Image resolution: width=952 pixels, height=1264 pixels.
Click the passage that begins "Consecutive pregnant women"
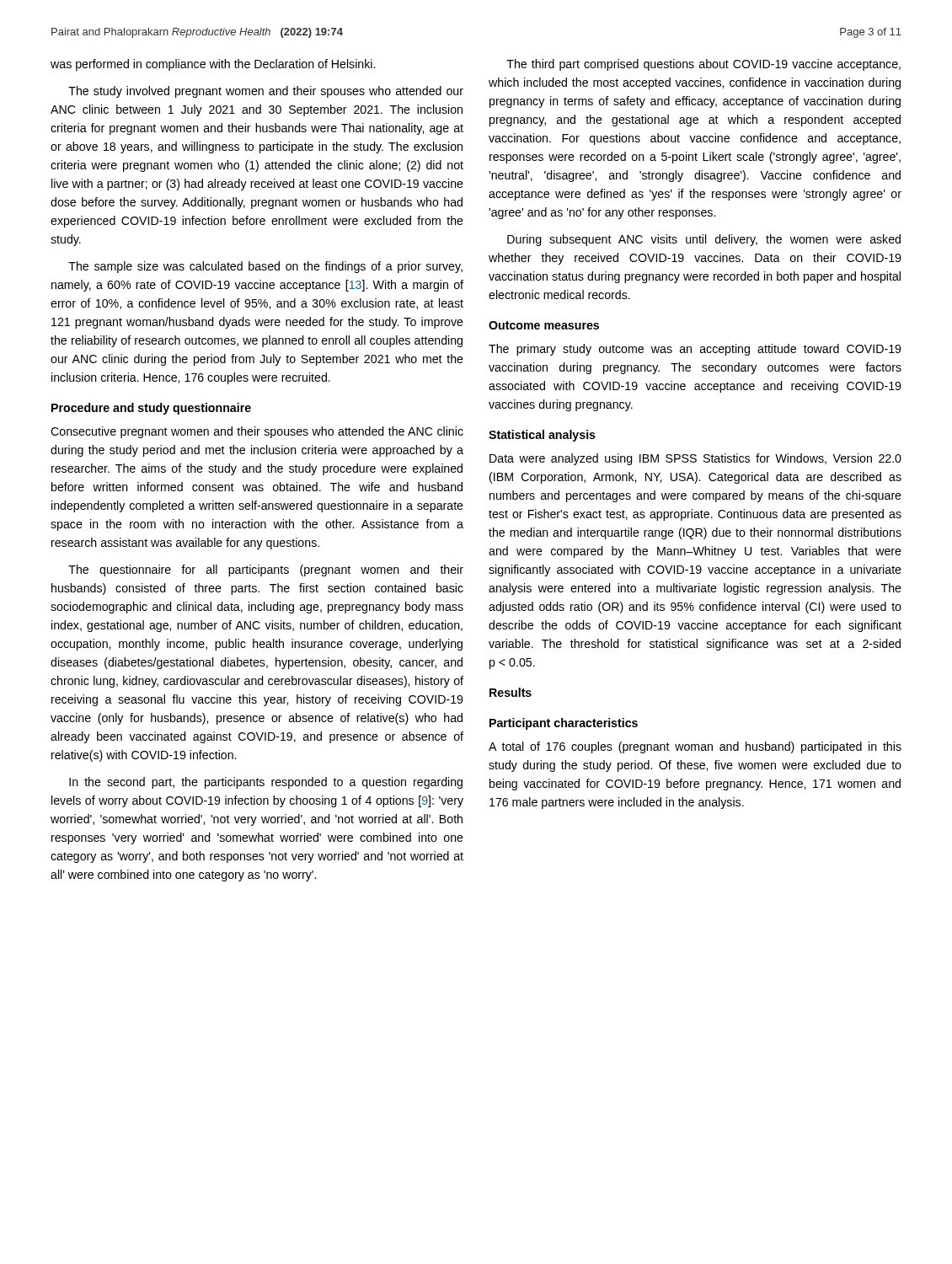(x=257, y=653)
